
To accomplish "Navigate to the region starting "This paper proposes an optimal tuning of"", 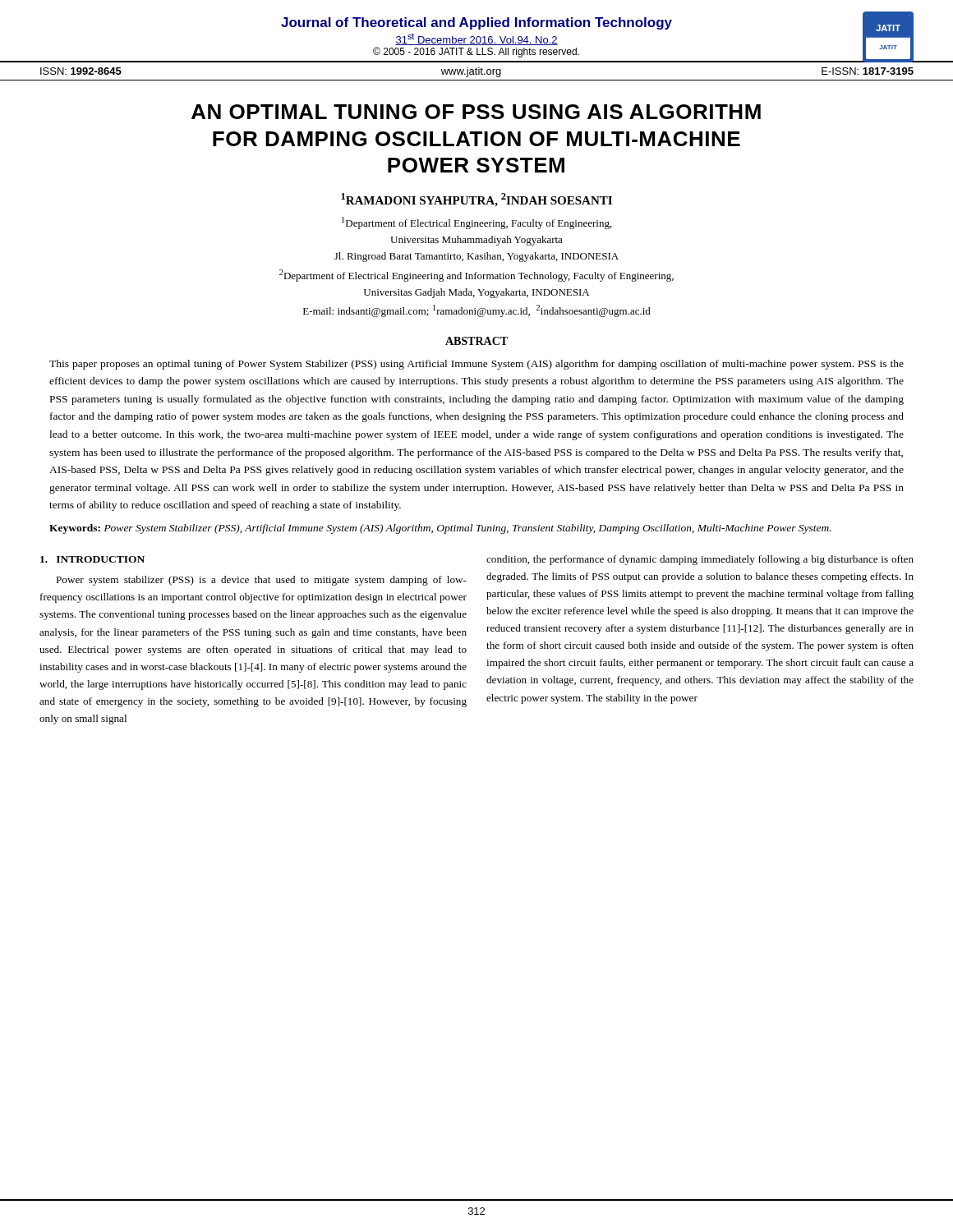I will (x=476, y=434).
